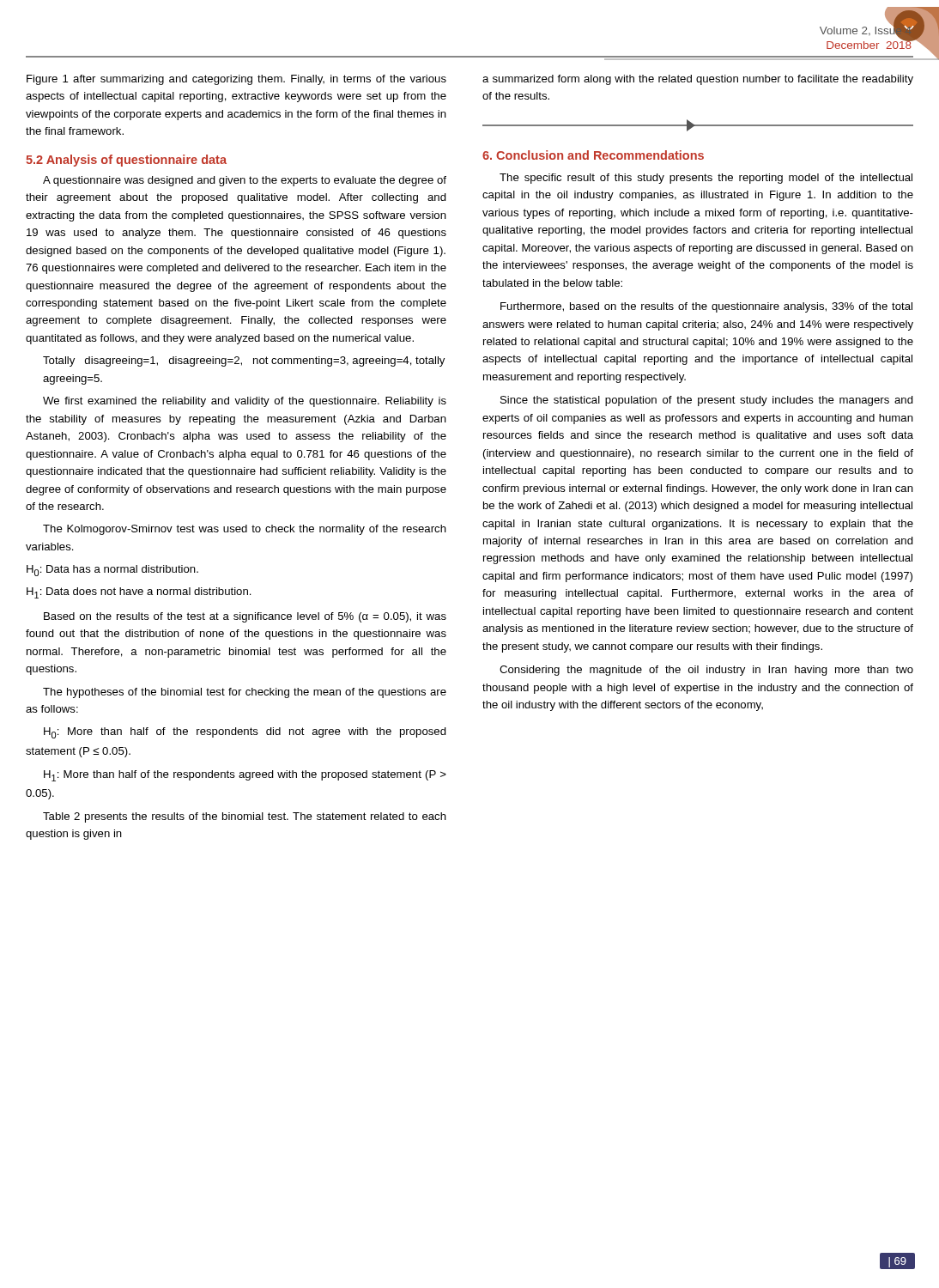
Task: Select the text block containing "Table 2 presents the results of the binomial"
Action: coord(236,825)
